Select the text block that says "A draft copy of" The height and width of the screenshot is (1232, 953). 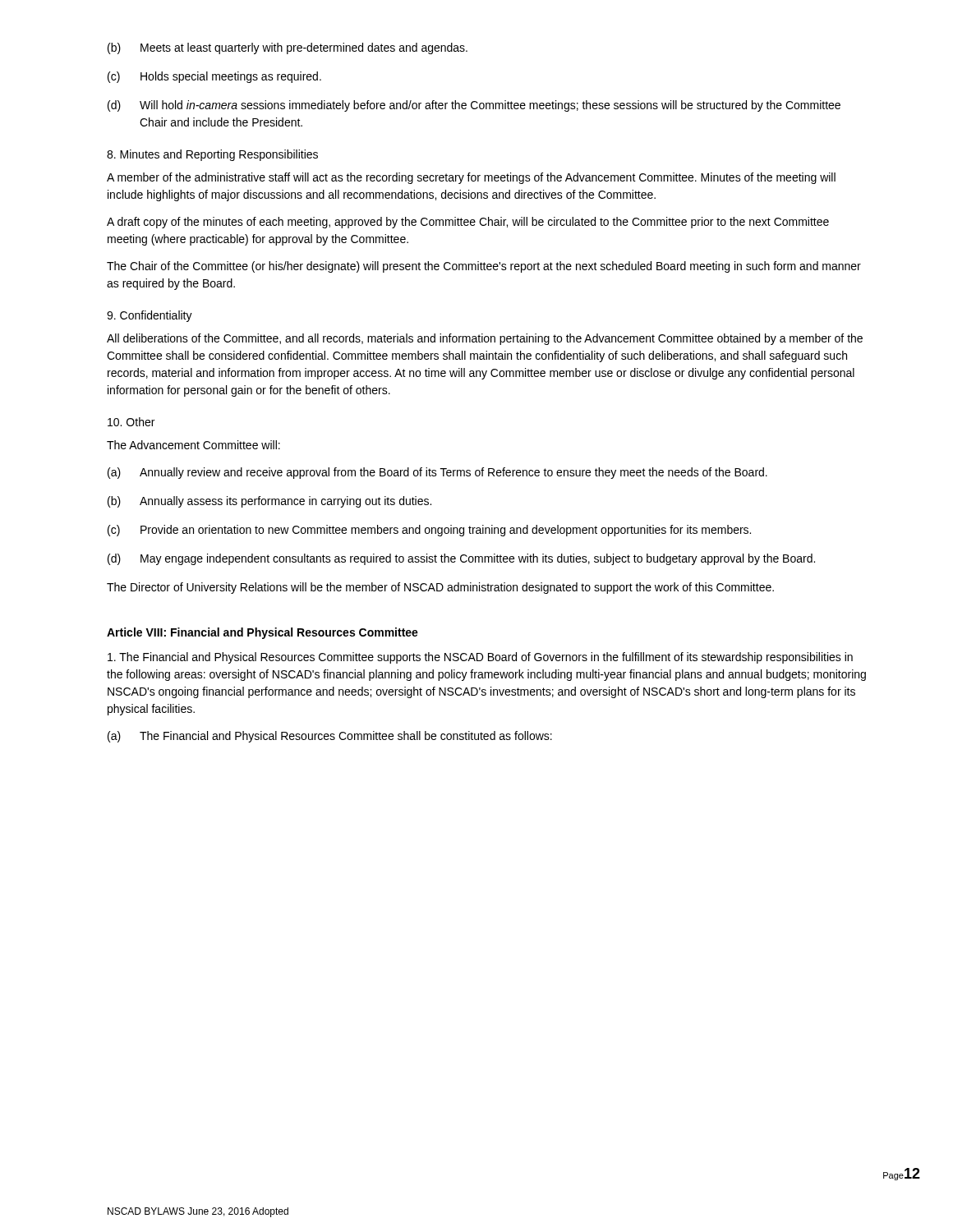468,230
